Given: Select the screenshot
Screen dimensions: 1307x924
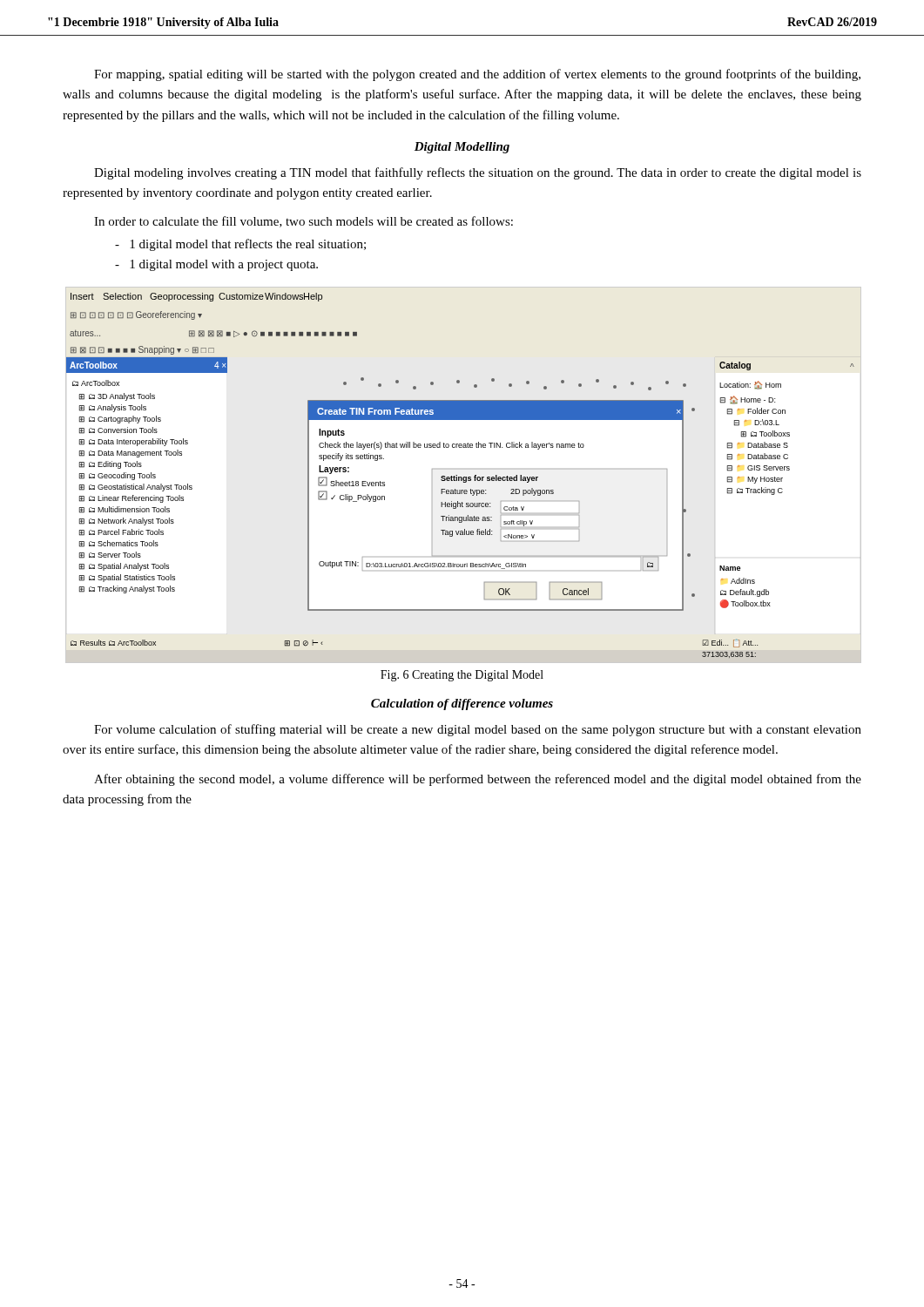Looking at the screenshot, I should pos(462,475).
